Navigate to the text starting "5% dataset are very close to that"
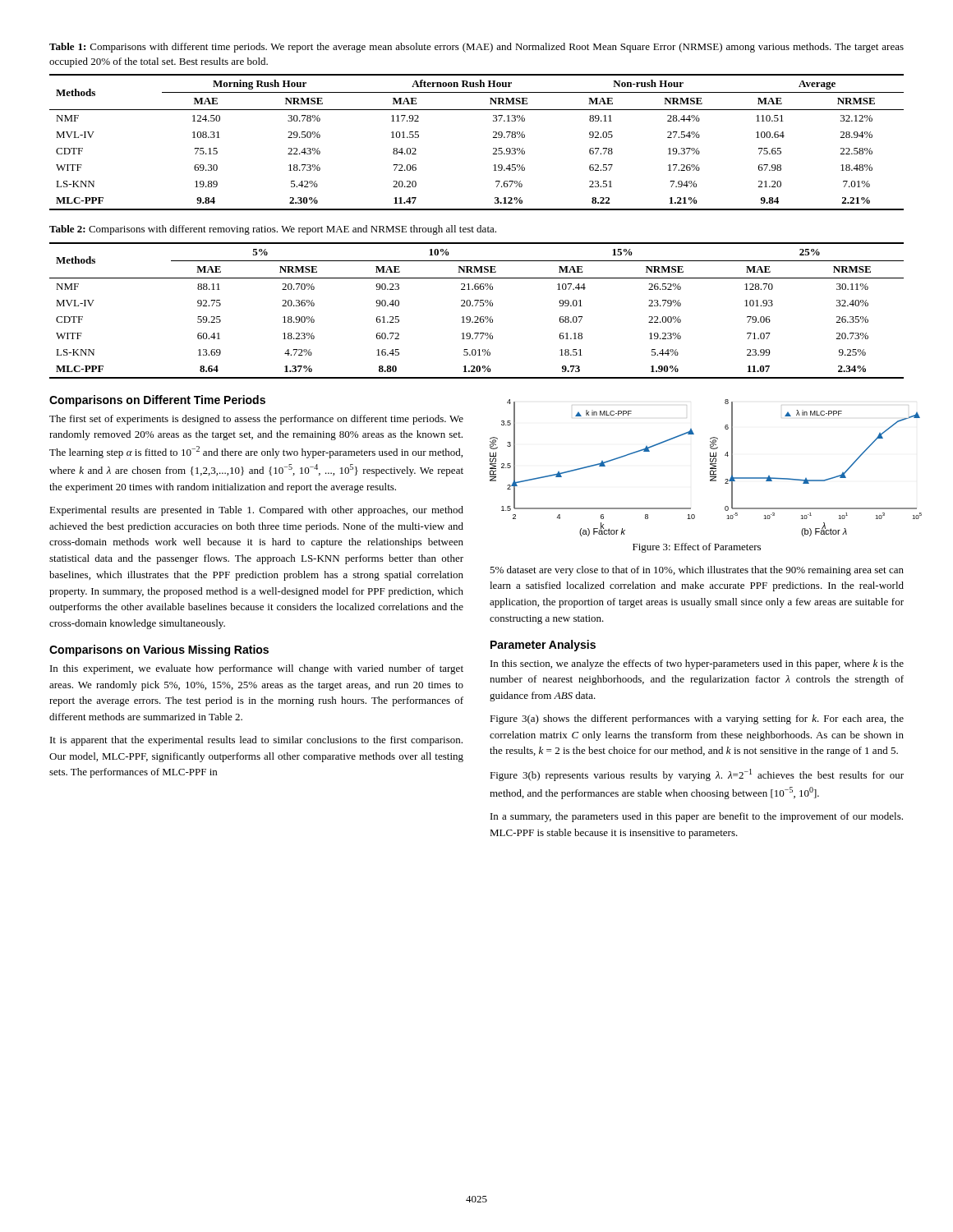The image size is (953, 1232). (x=697, y=594)
